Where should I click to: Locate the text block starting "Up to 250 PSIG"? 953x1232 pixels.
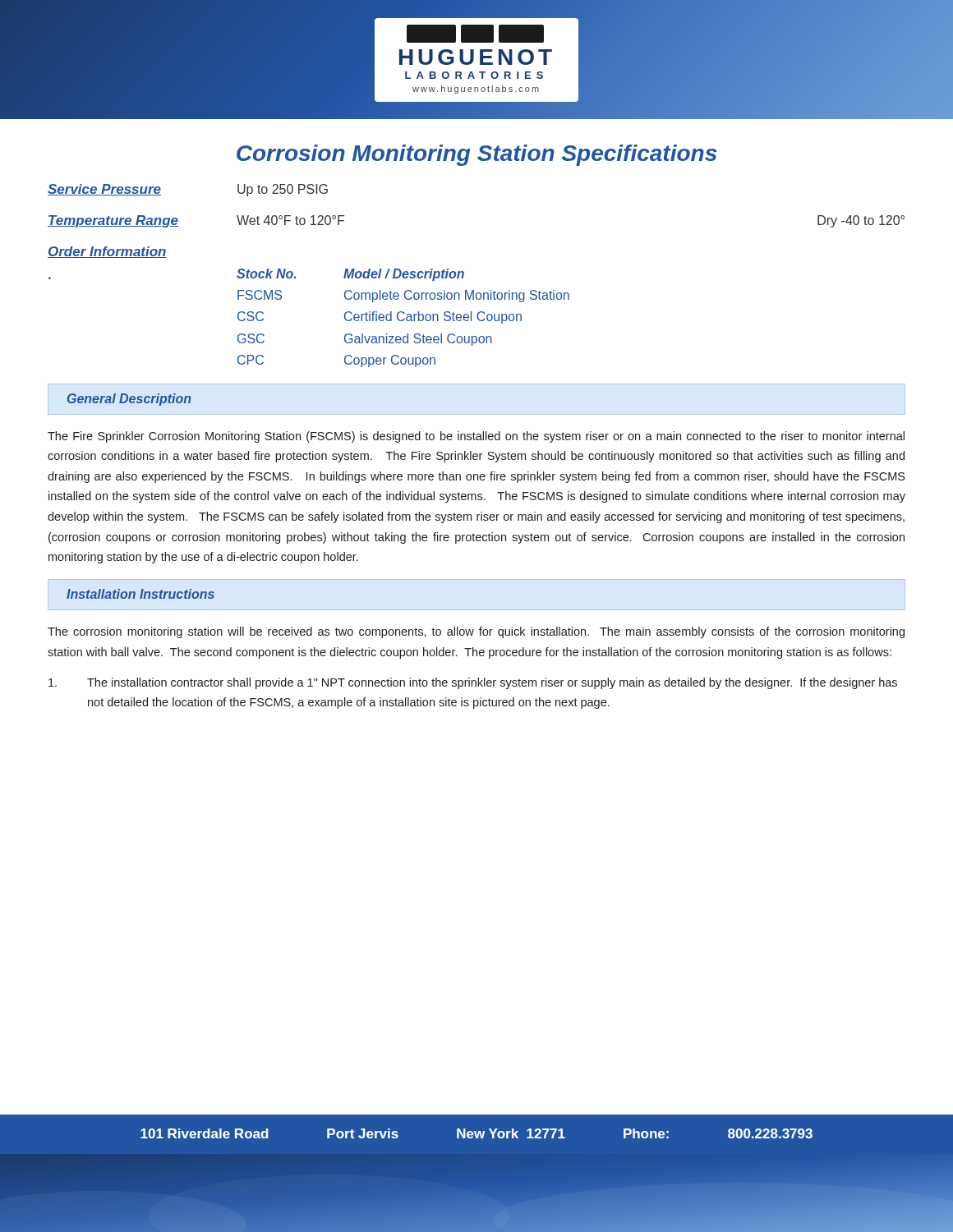pyautogui.click(x=283, y=189)
